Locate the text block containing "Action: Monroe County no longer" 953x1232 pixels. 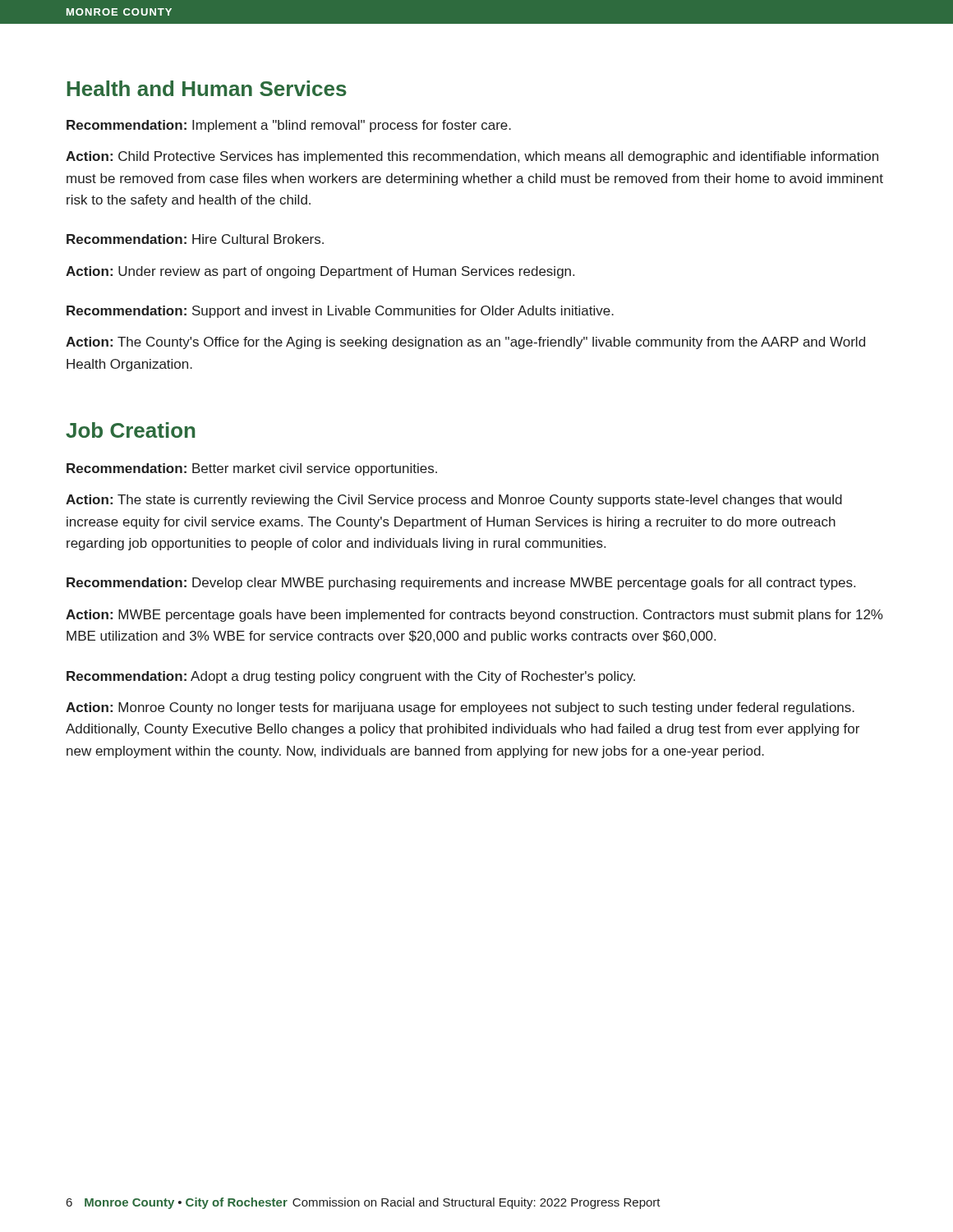click(463, 729)
